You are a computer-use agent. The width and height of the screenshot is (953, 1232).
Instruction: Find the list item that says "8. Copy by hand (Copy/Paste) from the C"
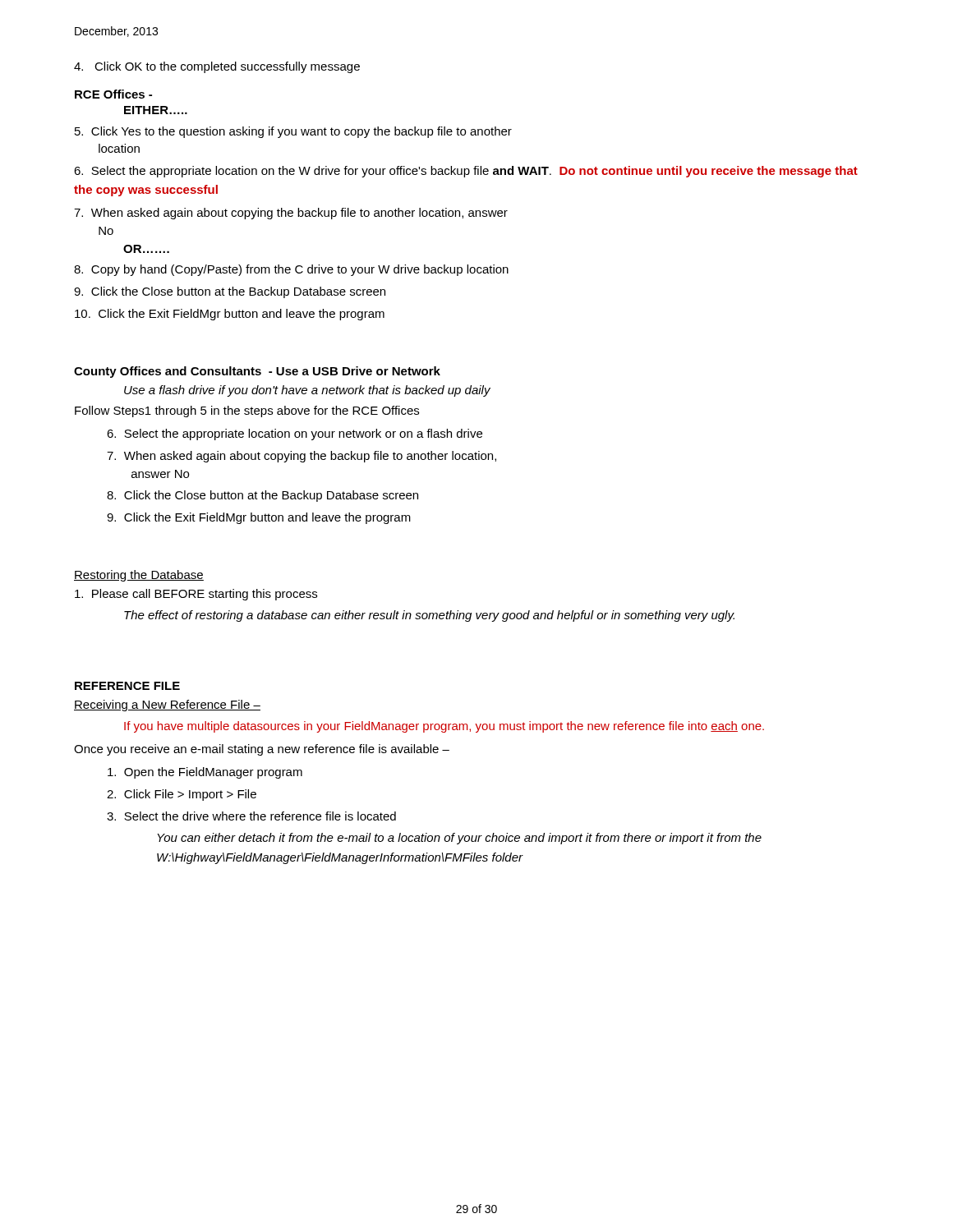(x=291, y=269)
